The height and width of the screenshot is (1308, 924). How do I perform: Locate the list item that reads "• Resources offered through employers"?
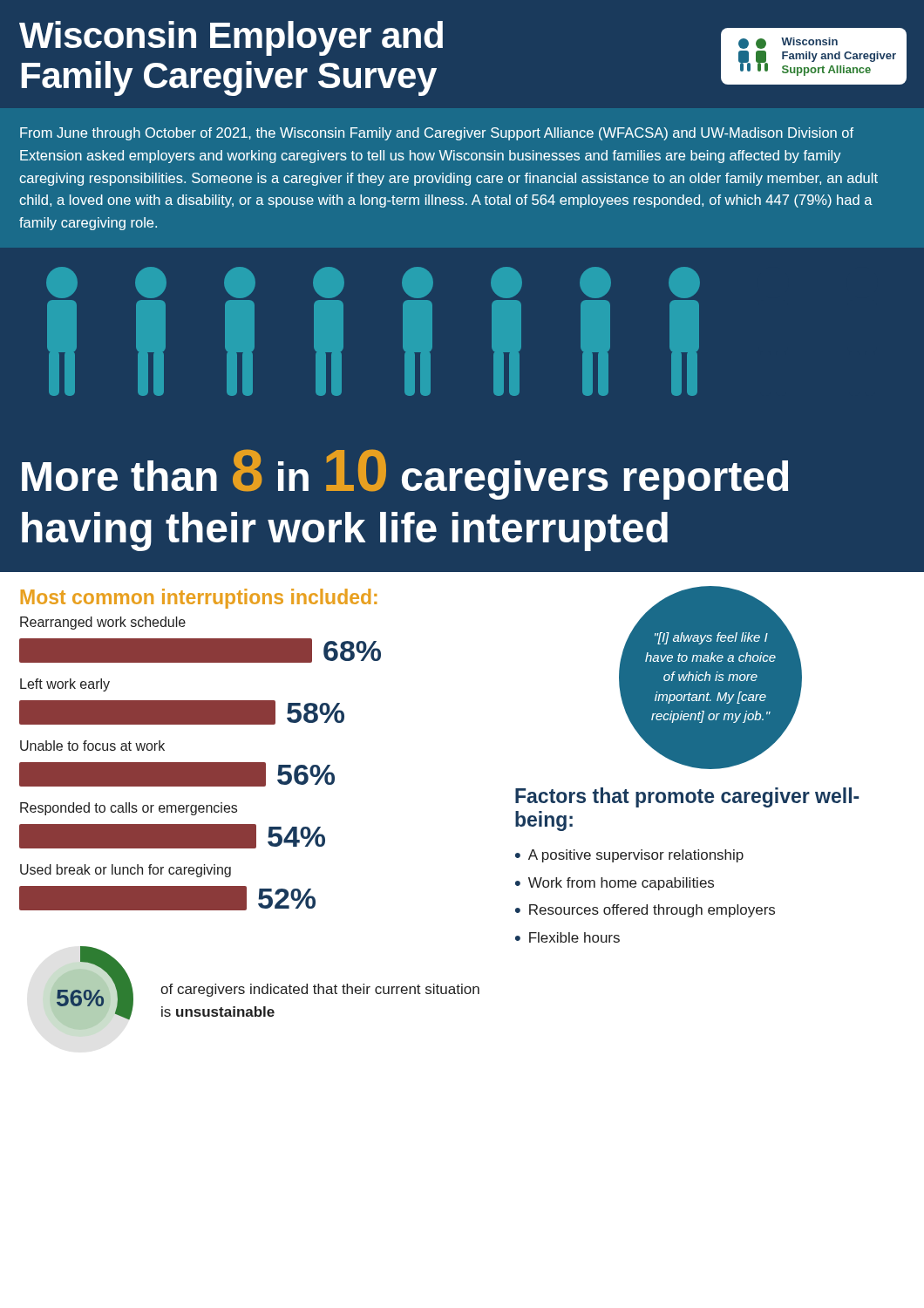coord(645,910)
